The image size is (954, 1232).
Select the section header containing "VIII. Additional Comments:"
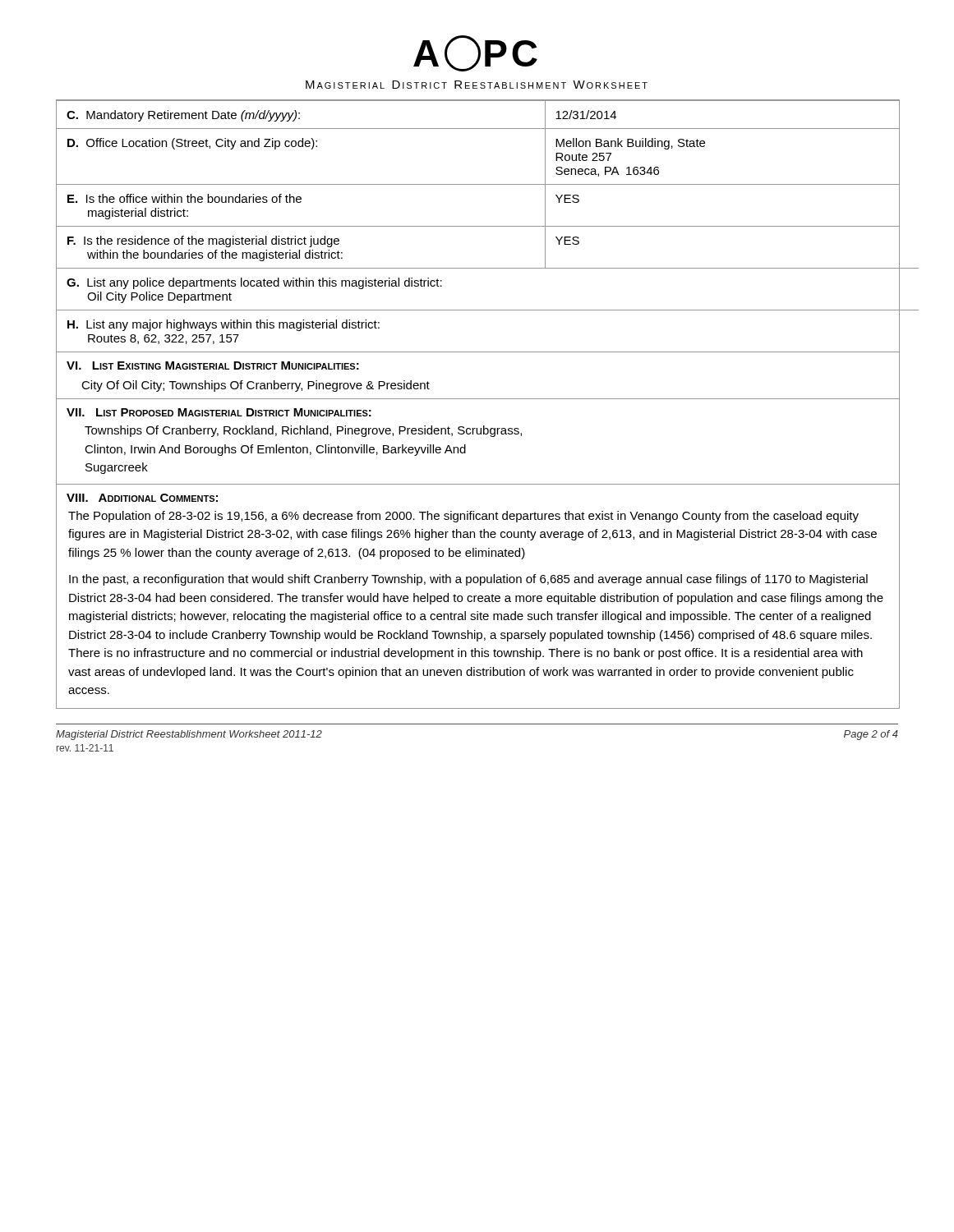143,497
